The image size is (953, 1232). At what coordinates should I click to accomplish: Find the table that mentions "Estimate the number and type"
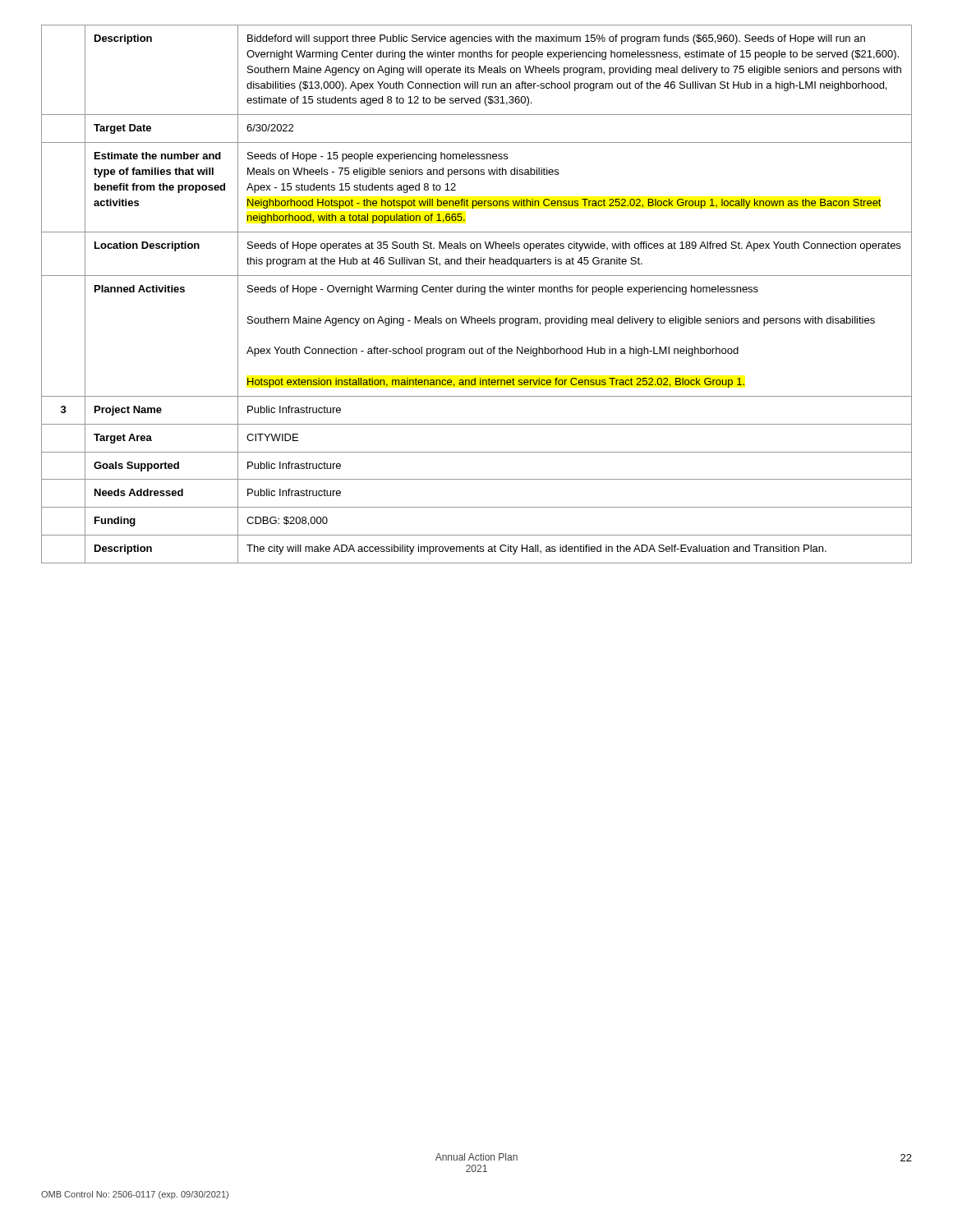coord(476,294)
